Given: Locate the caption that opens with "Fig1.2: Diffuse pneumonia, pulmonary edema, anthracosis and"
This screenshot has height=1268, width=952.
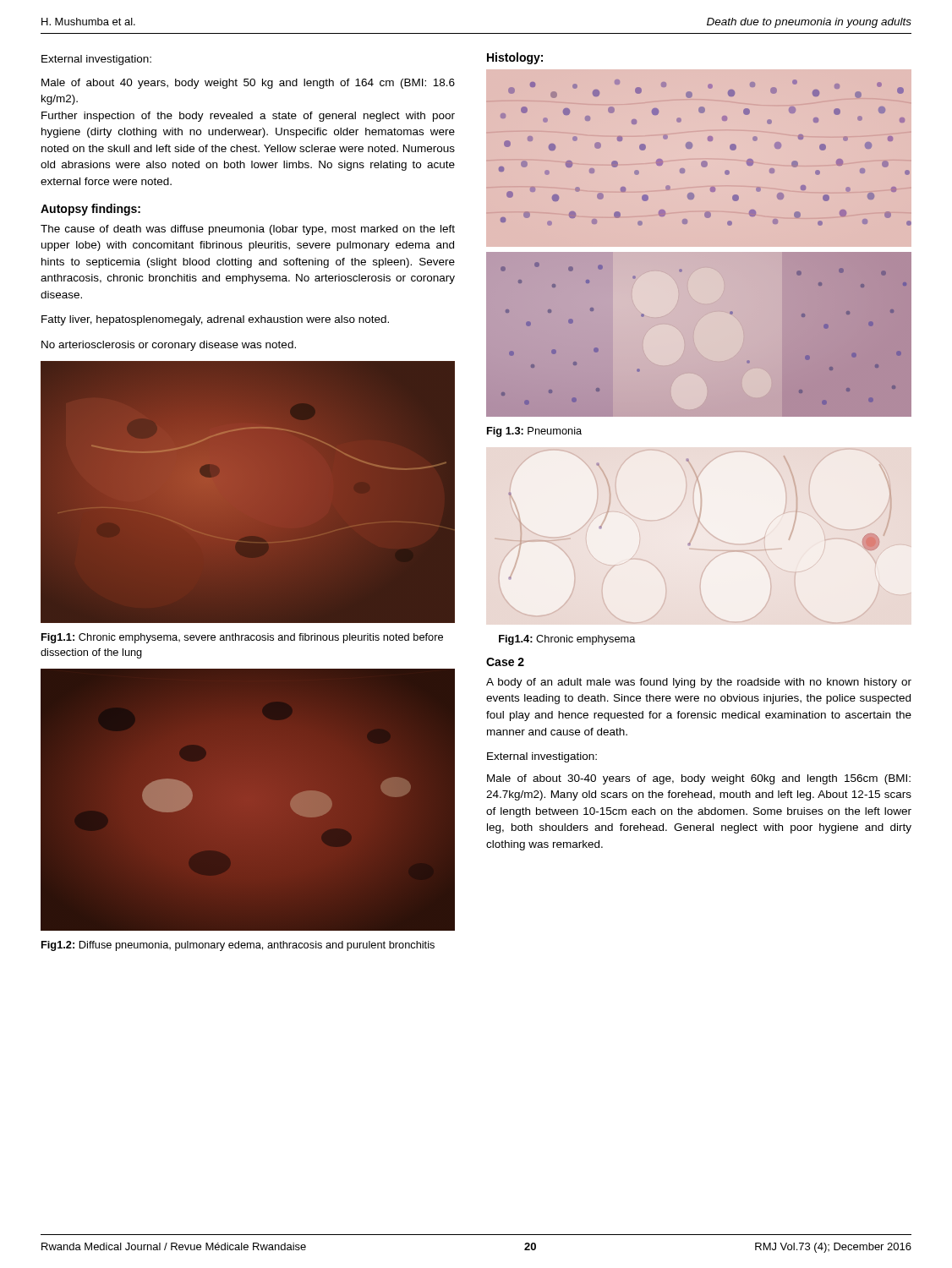Looking at the screenshot, I should [238, 945].
